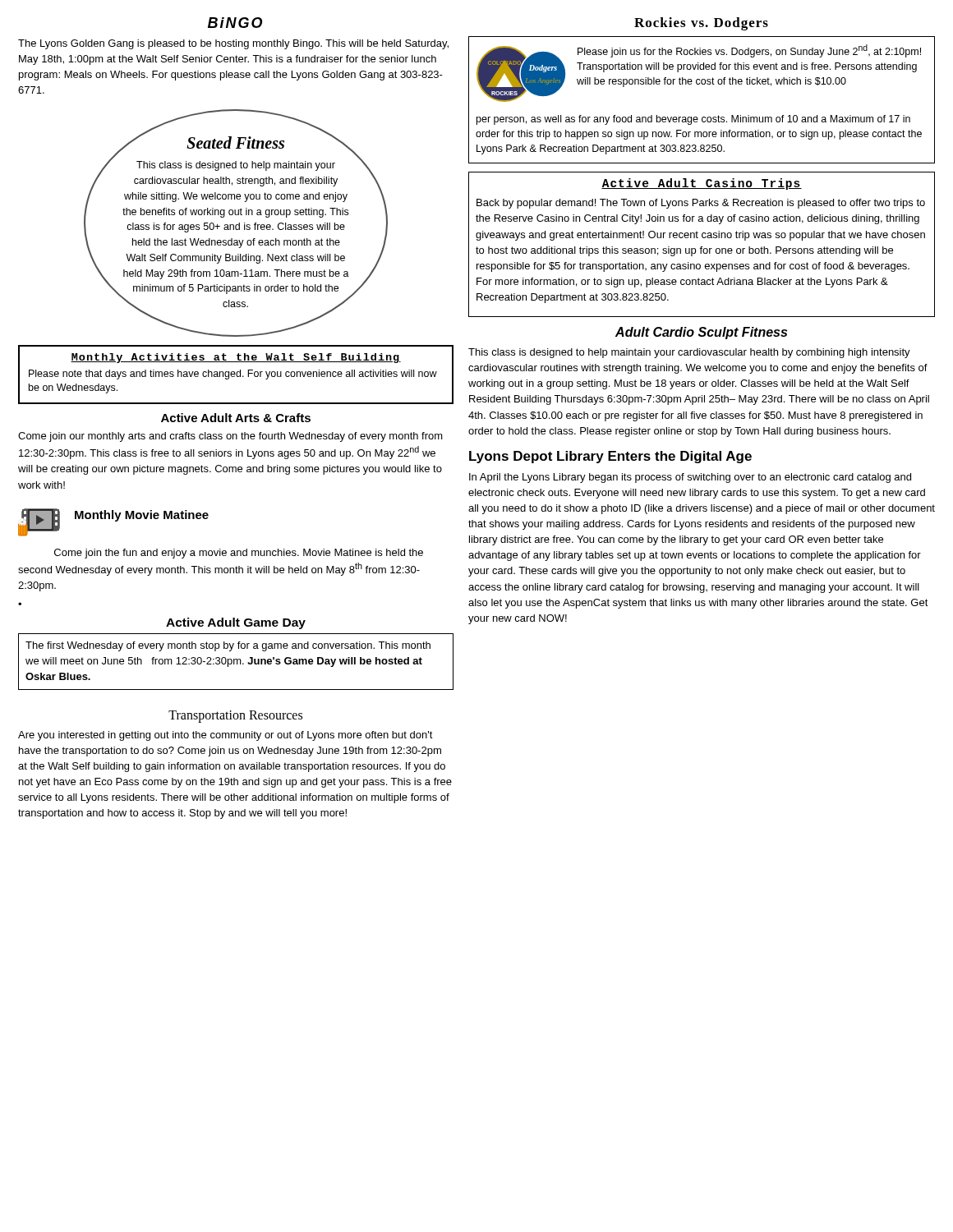Viewport: 953px width, 1232px height.
Task: Locate the section header with the text "Adult Cardio Sculpt Fitness"
Action: pos(702,332)
